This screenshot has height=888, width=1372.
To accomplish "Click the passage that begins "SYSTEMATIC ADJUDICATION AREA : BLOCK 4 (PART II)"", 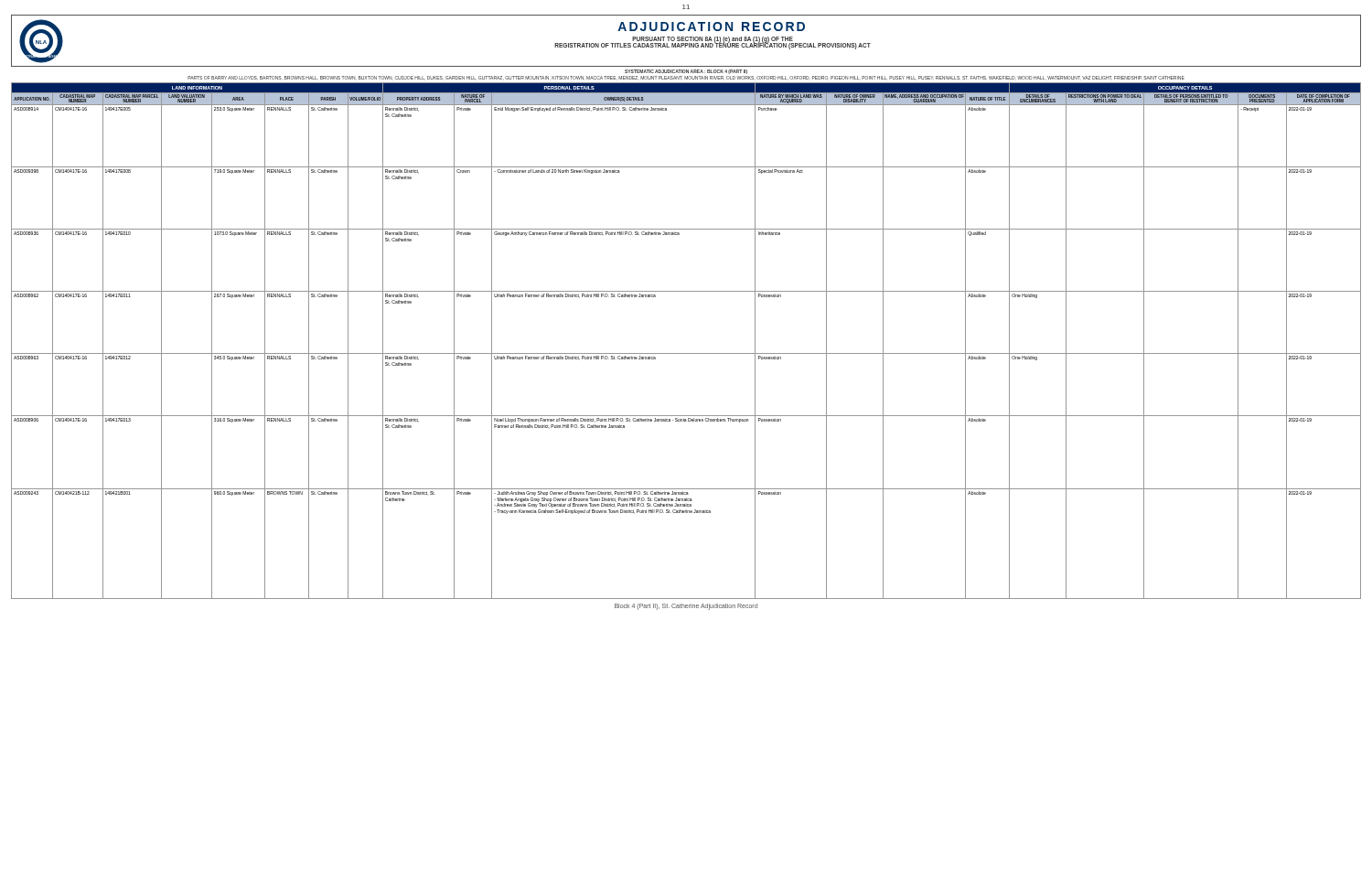I will pyautogui.click(x=686, y=75).
